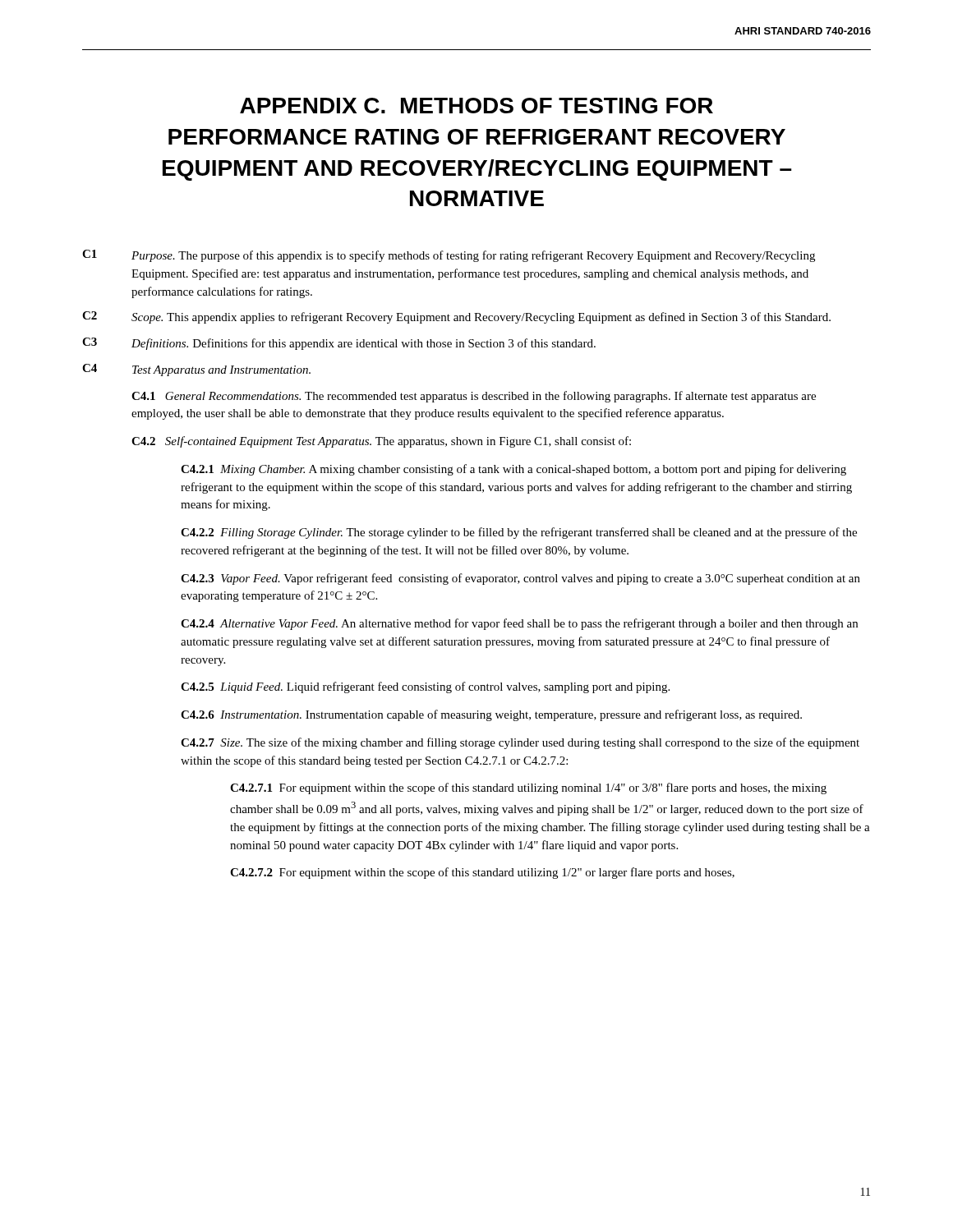Click the passage that begins "C4.2.6 Instrumentation. Instrumentation capable of measuring weight, temperature,"
This screenshot has width=953, height=1232.
526,715
